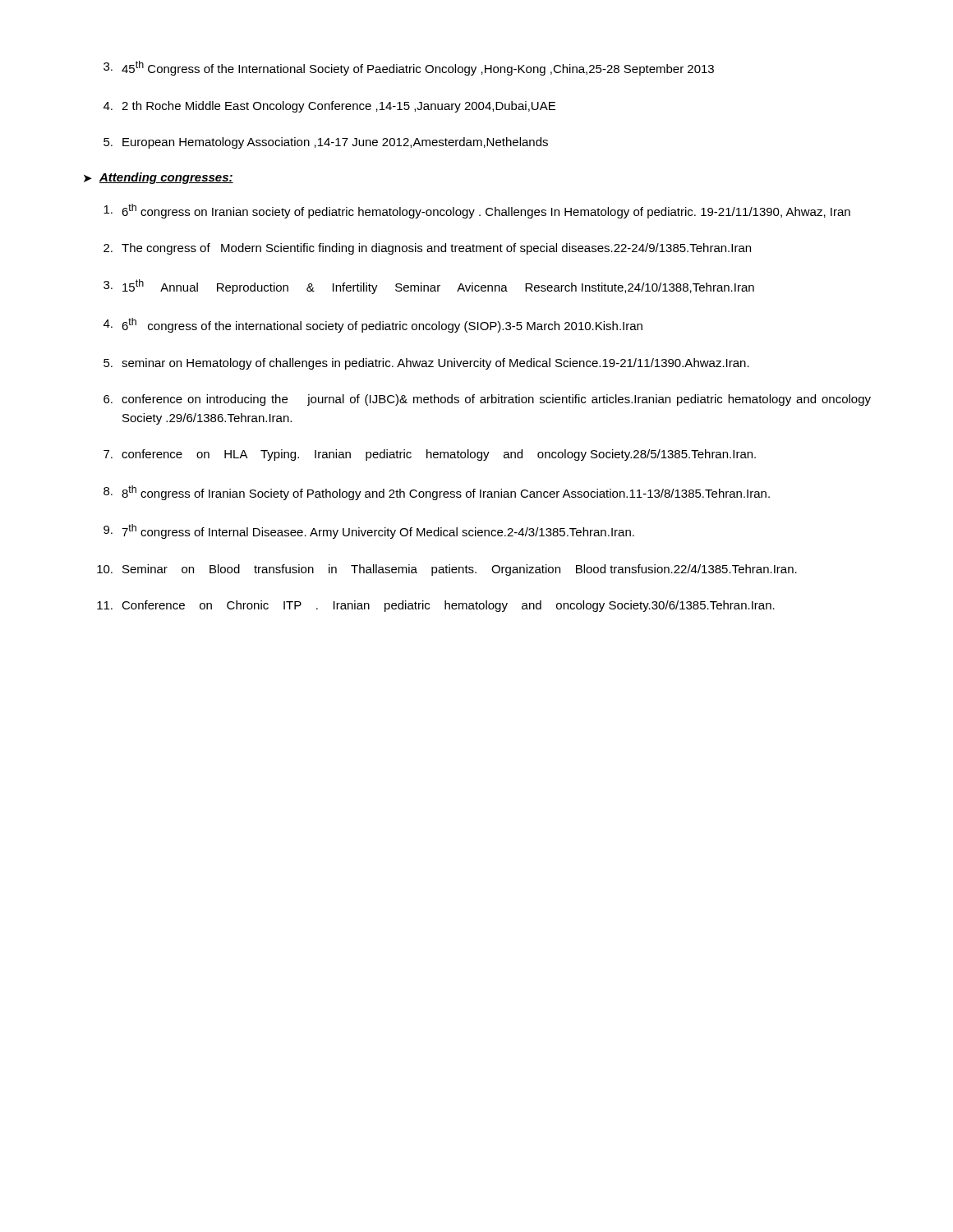Find the element starting "11. Conference on Chronic ITP ."
The image size is (953, 1232).
(476, 606)
